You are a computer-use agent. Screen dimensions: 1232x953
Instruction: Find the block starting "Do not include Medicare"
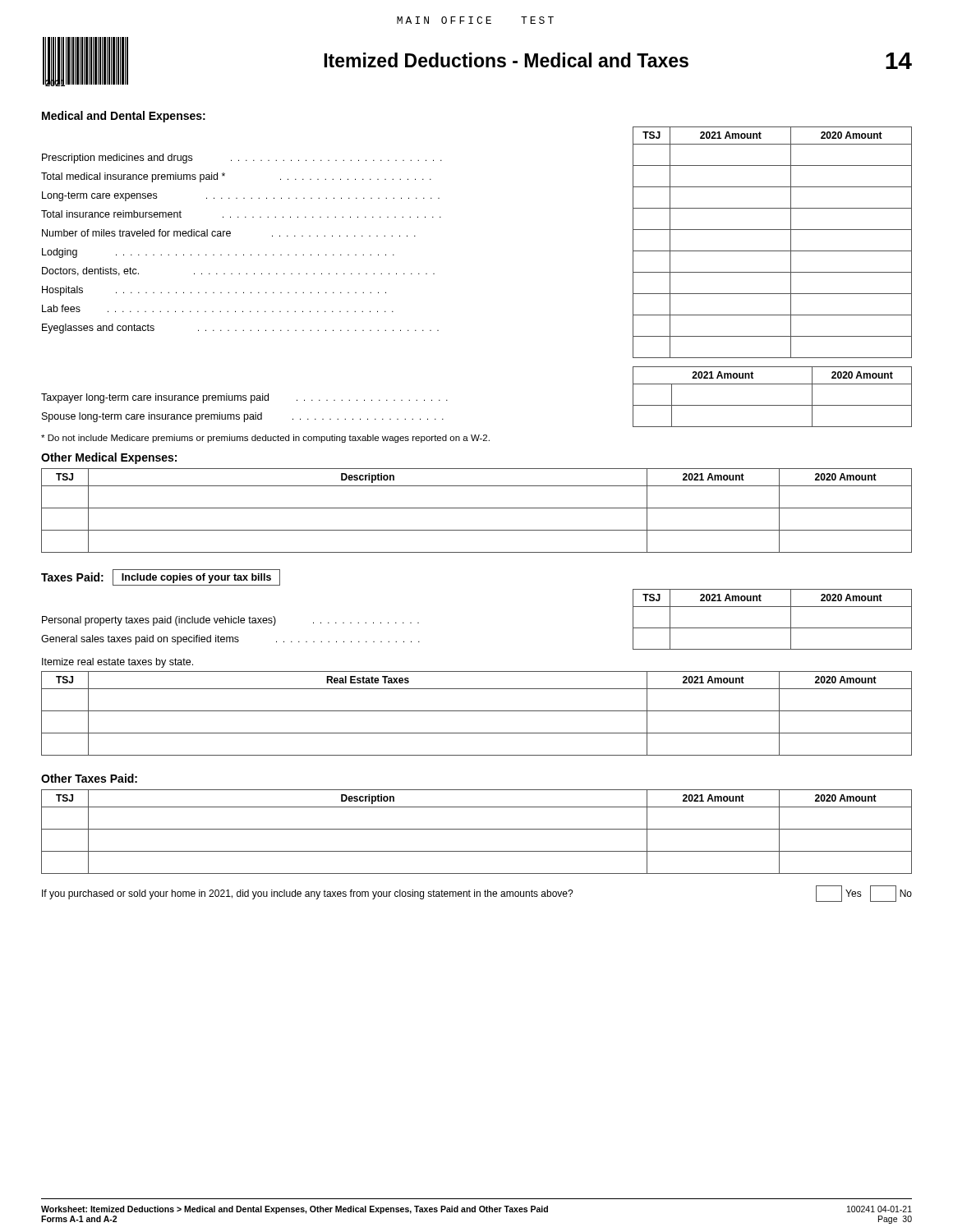click(266, 438)
